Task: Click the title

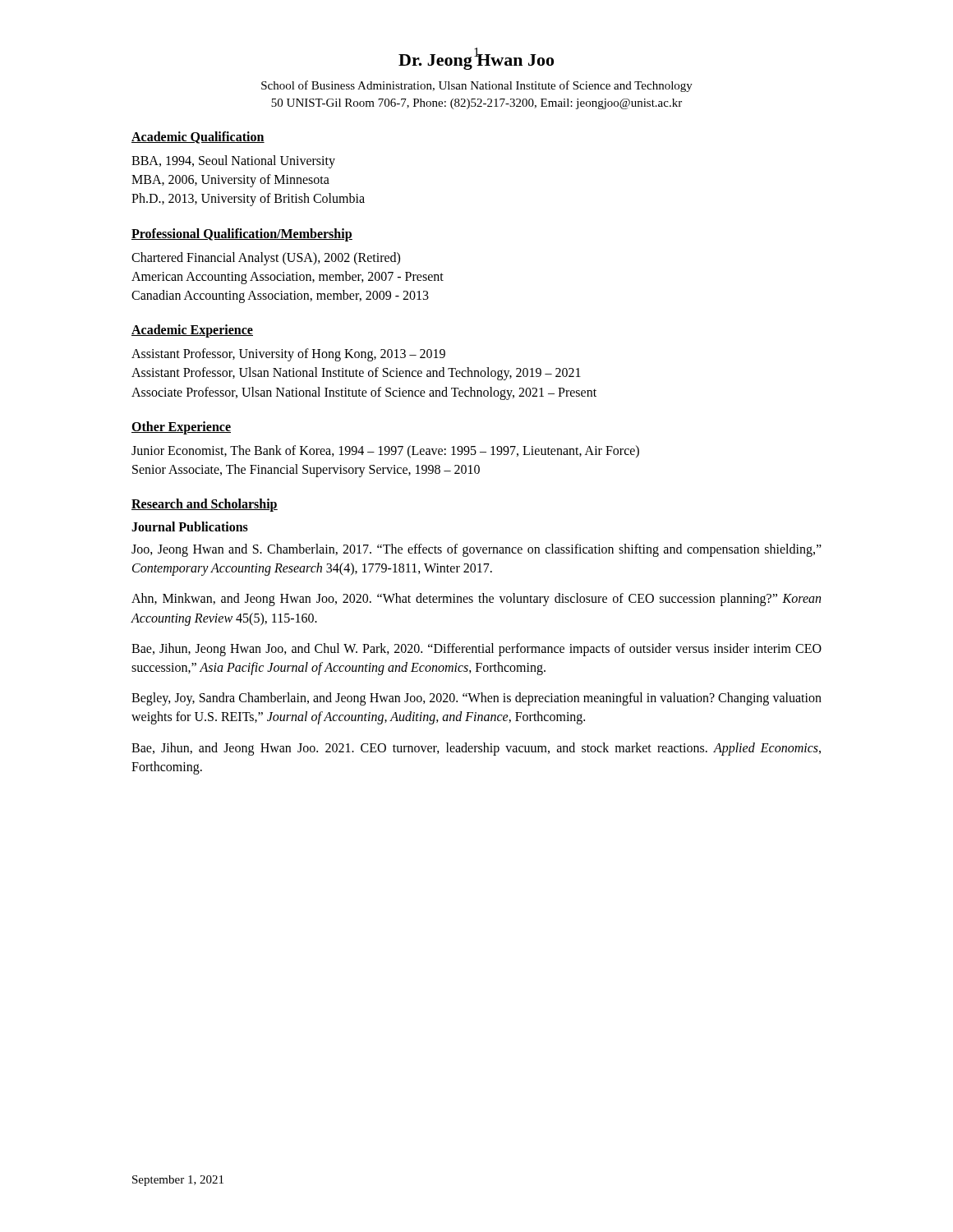Action: (476, 81)
